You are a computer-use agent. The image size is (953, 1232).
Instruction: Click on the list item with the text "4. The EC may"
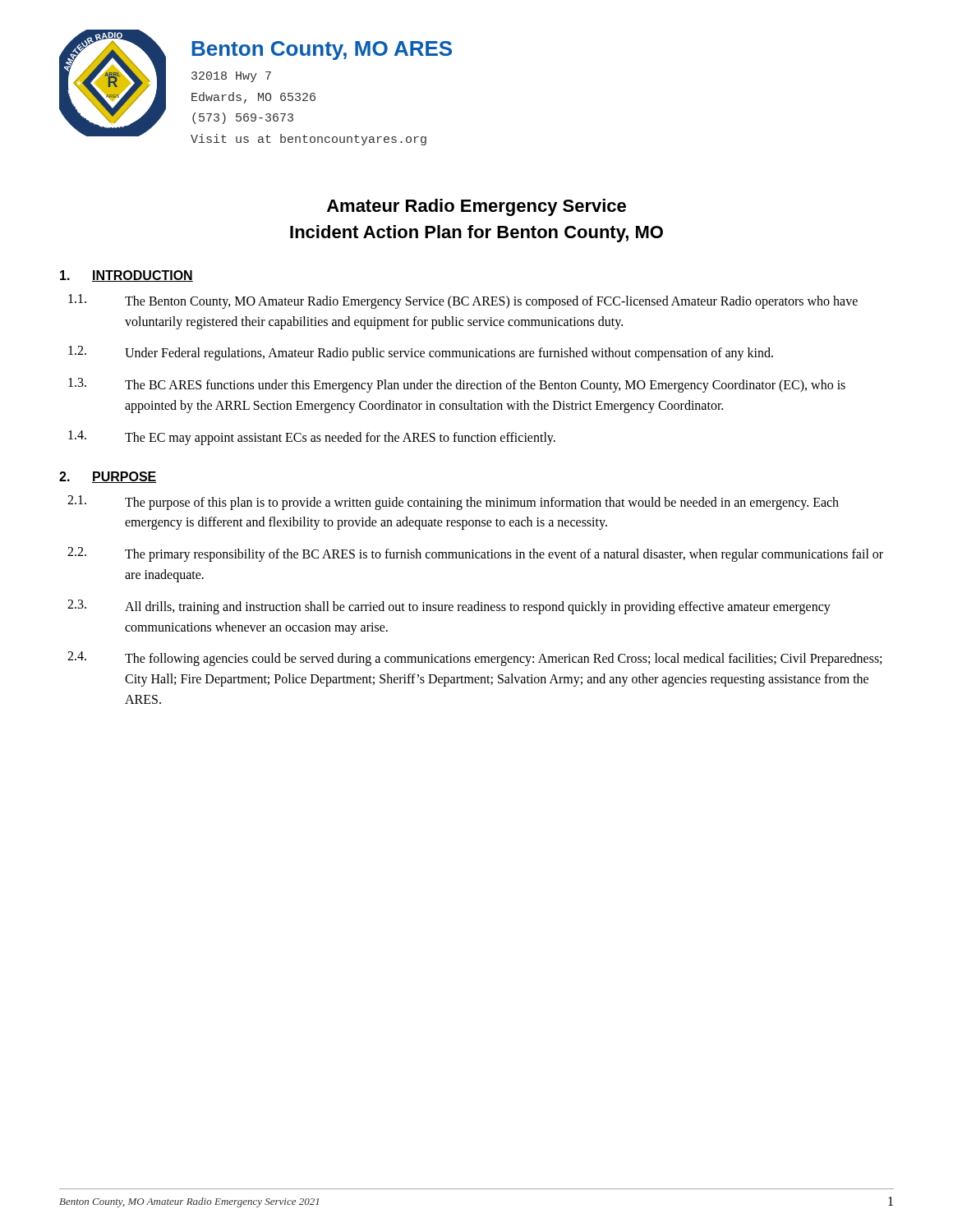coord(481,438)
